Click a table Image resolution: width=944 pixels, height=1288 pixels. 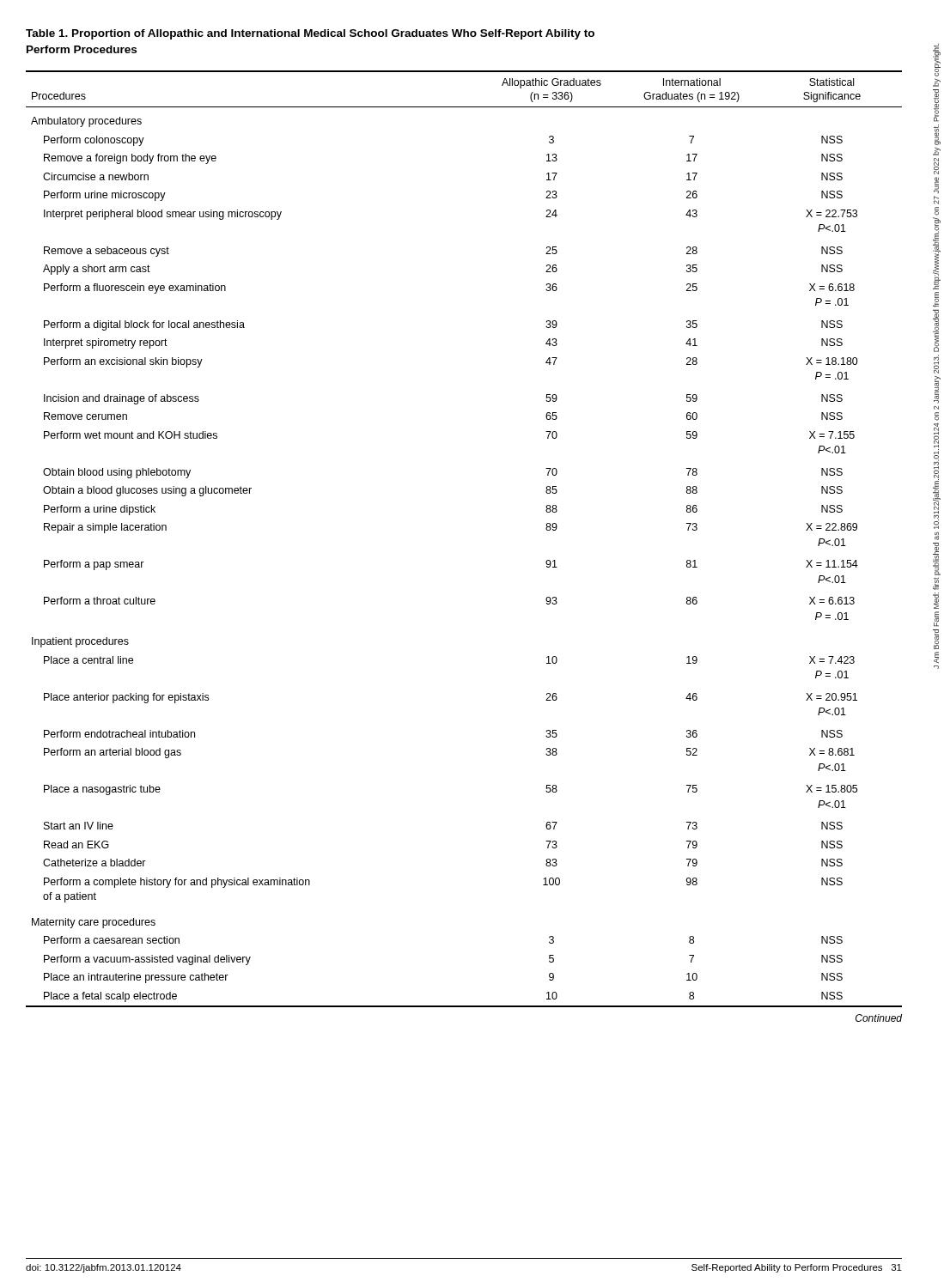tap(464, 547)
